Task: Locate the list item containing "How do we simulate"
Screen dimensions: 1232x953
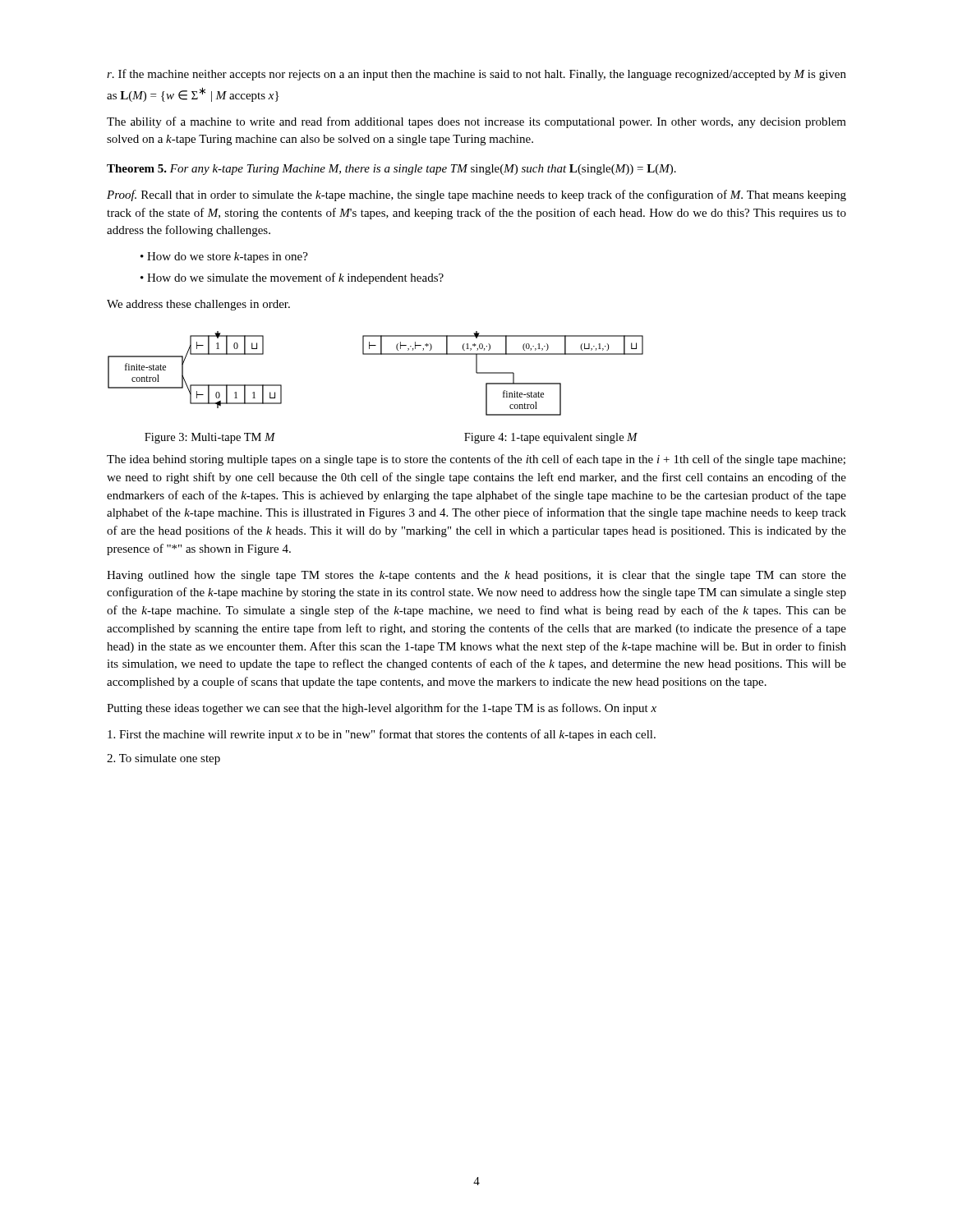Action: coord(295,277)
